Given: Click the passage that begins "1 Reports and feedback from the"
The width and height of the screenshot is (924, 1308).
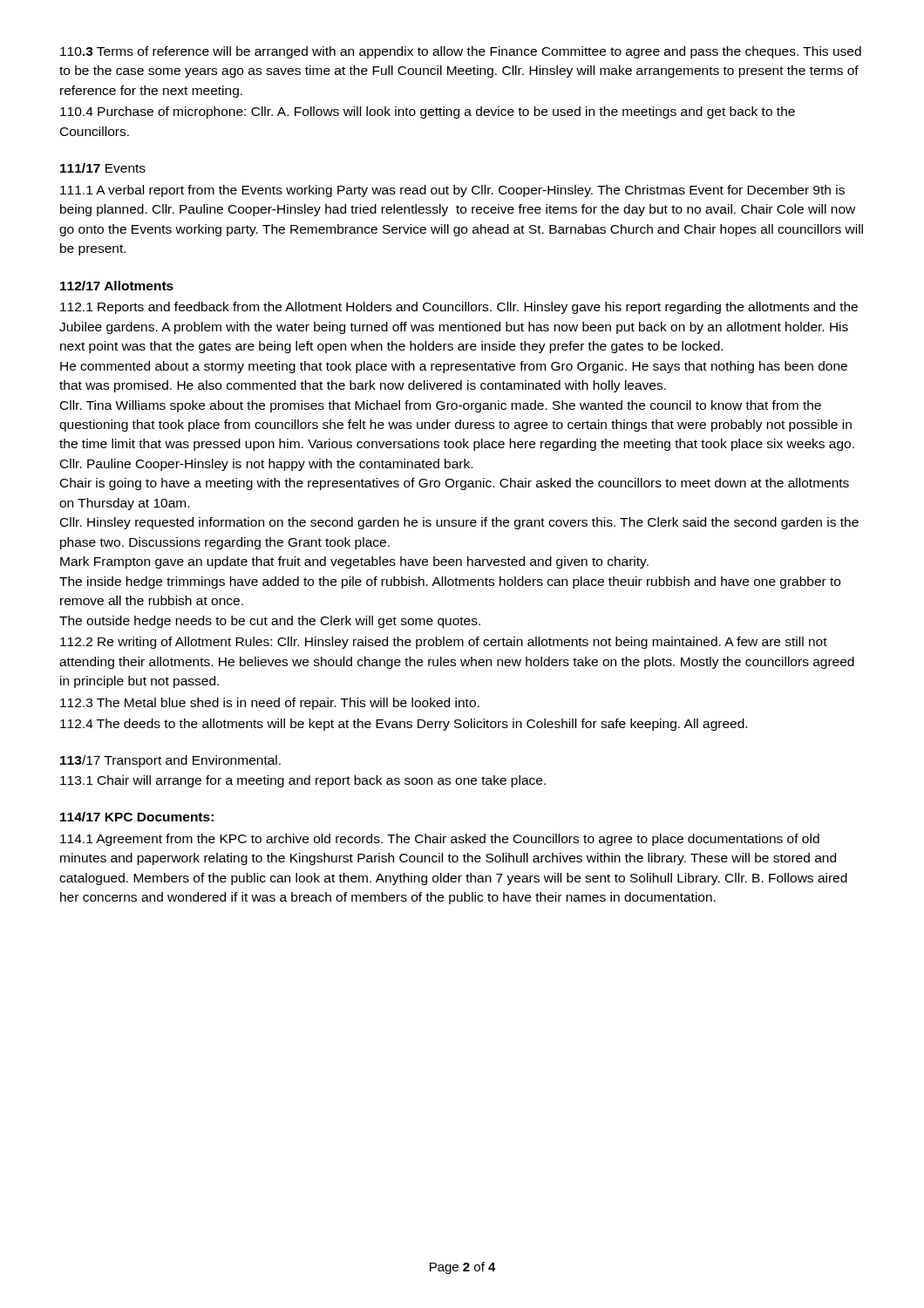Looking at the screenshot, I should [x=462, y=464].
